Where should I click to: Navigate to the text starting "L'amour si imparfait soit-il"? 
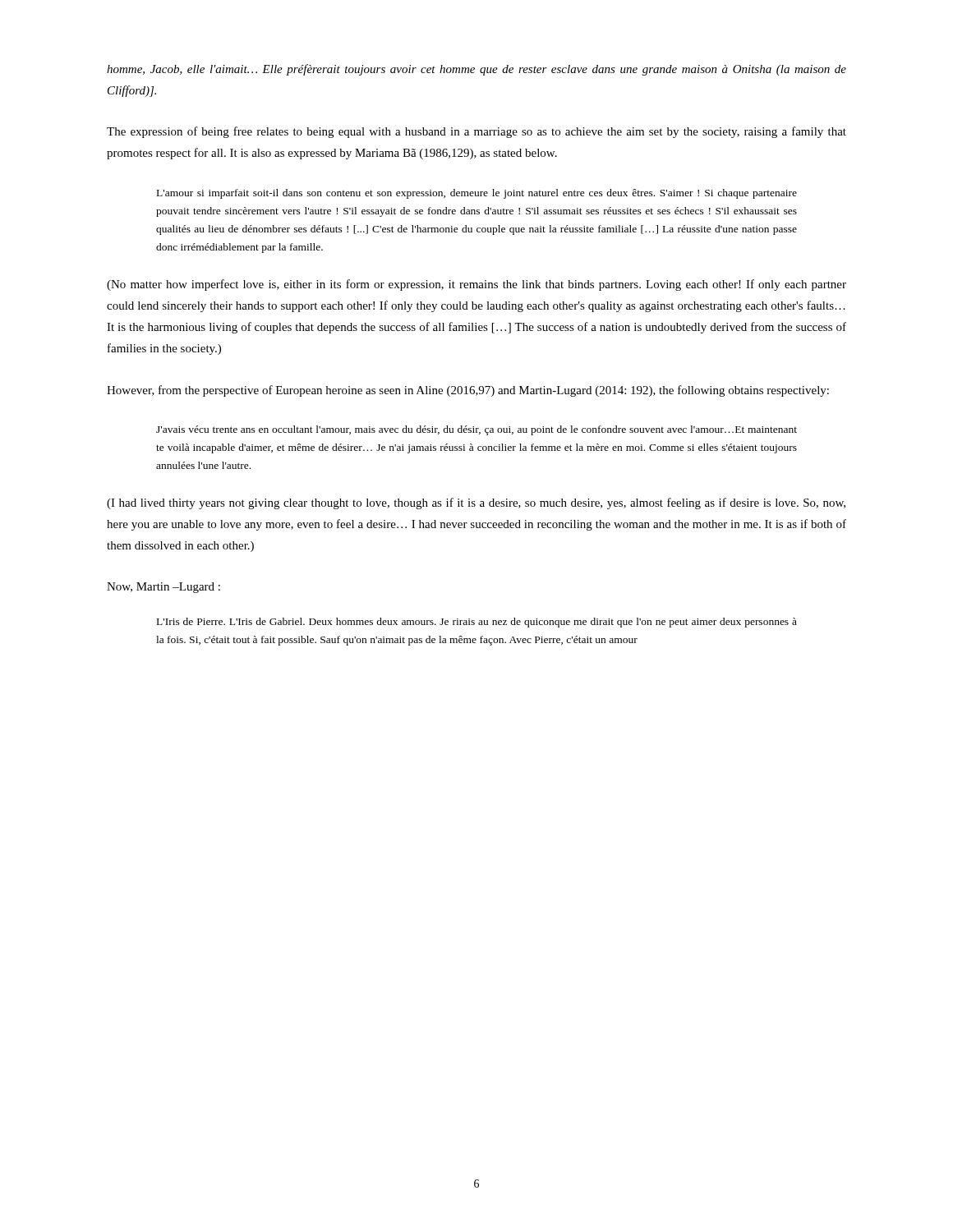tap(476, 220)
